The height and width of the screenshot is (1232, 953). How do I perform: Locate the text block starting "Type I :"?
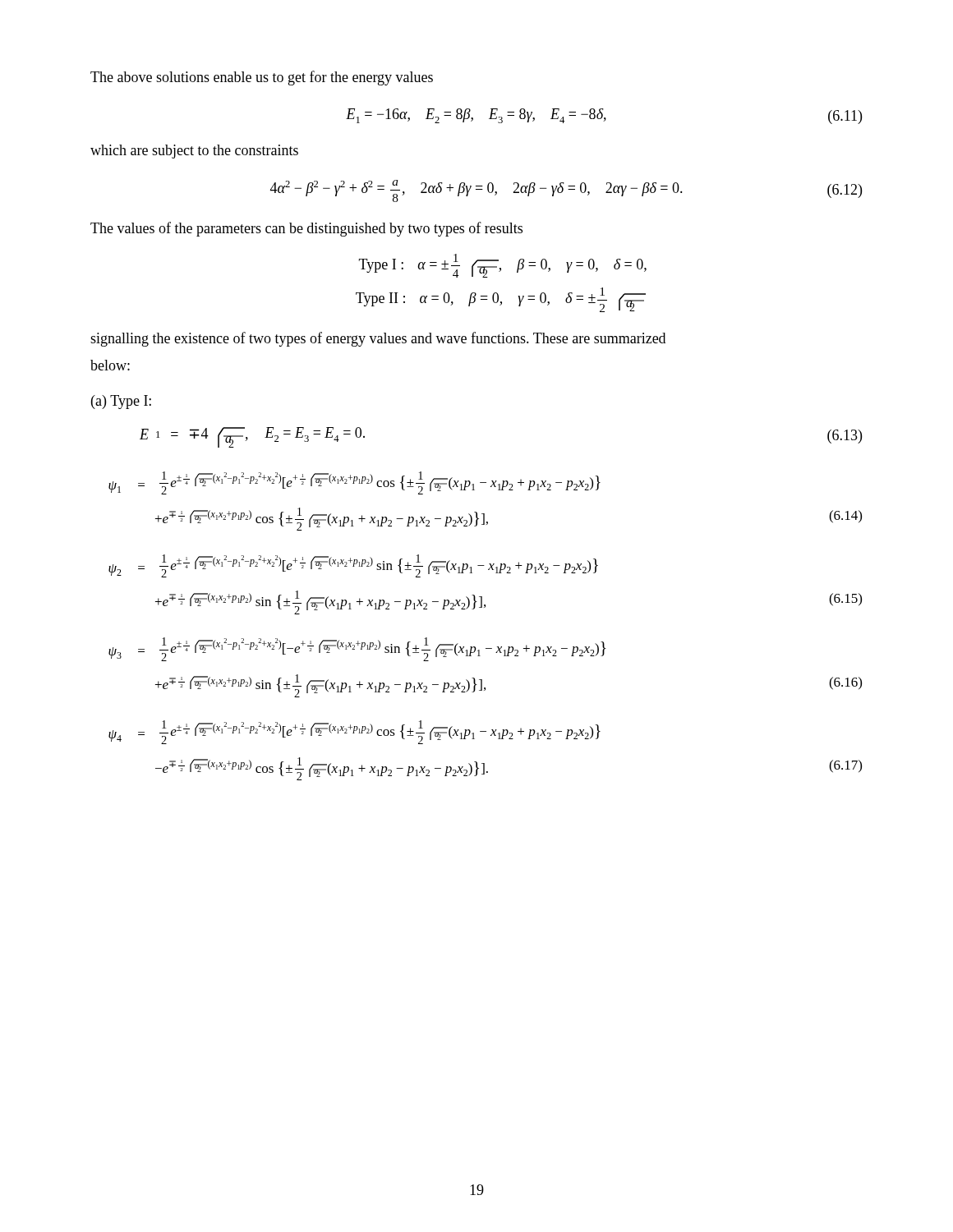click(476, 282)
